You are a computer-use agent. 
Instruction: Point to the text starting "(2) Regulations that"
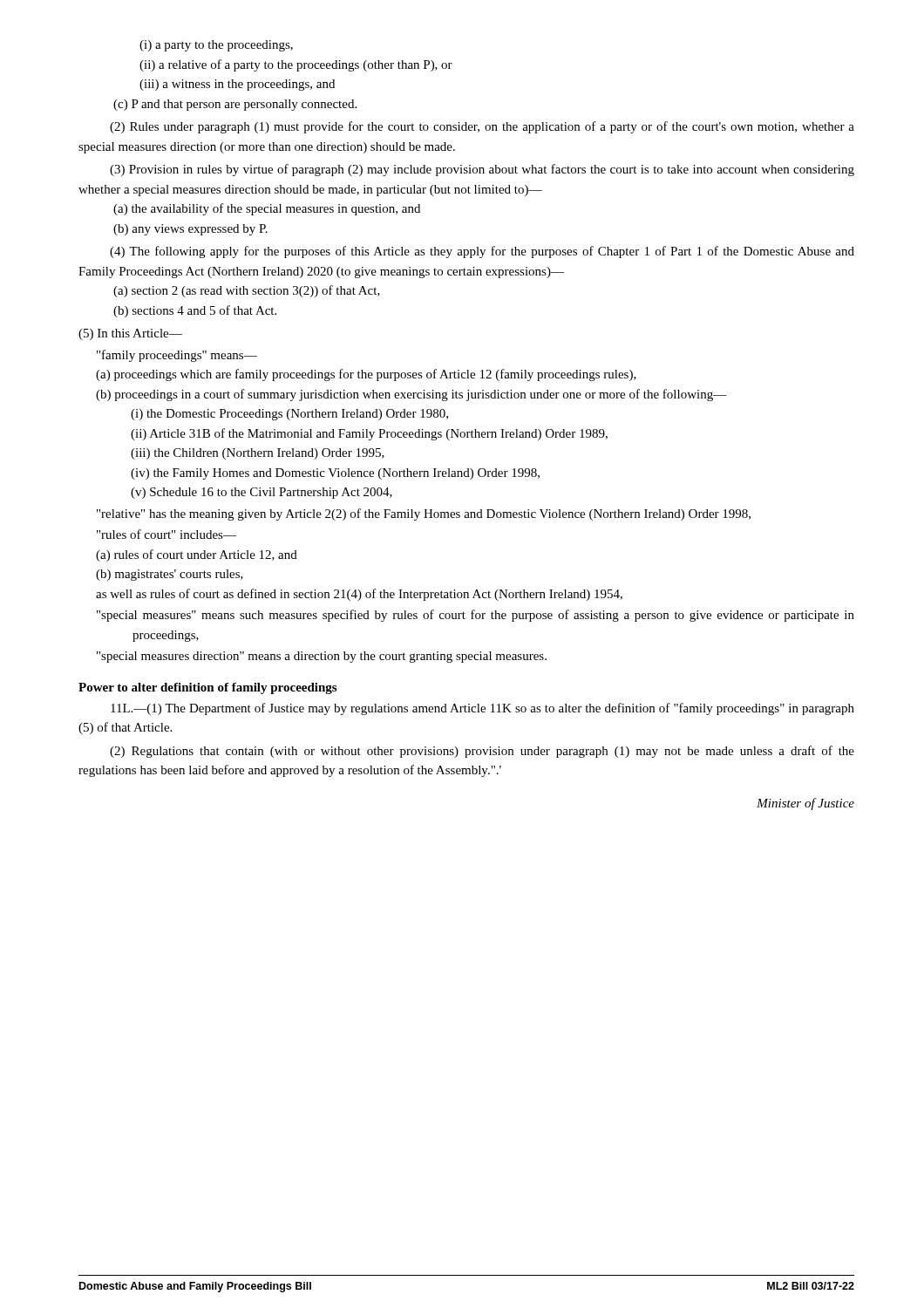pos(466,760)
